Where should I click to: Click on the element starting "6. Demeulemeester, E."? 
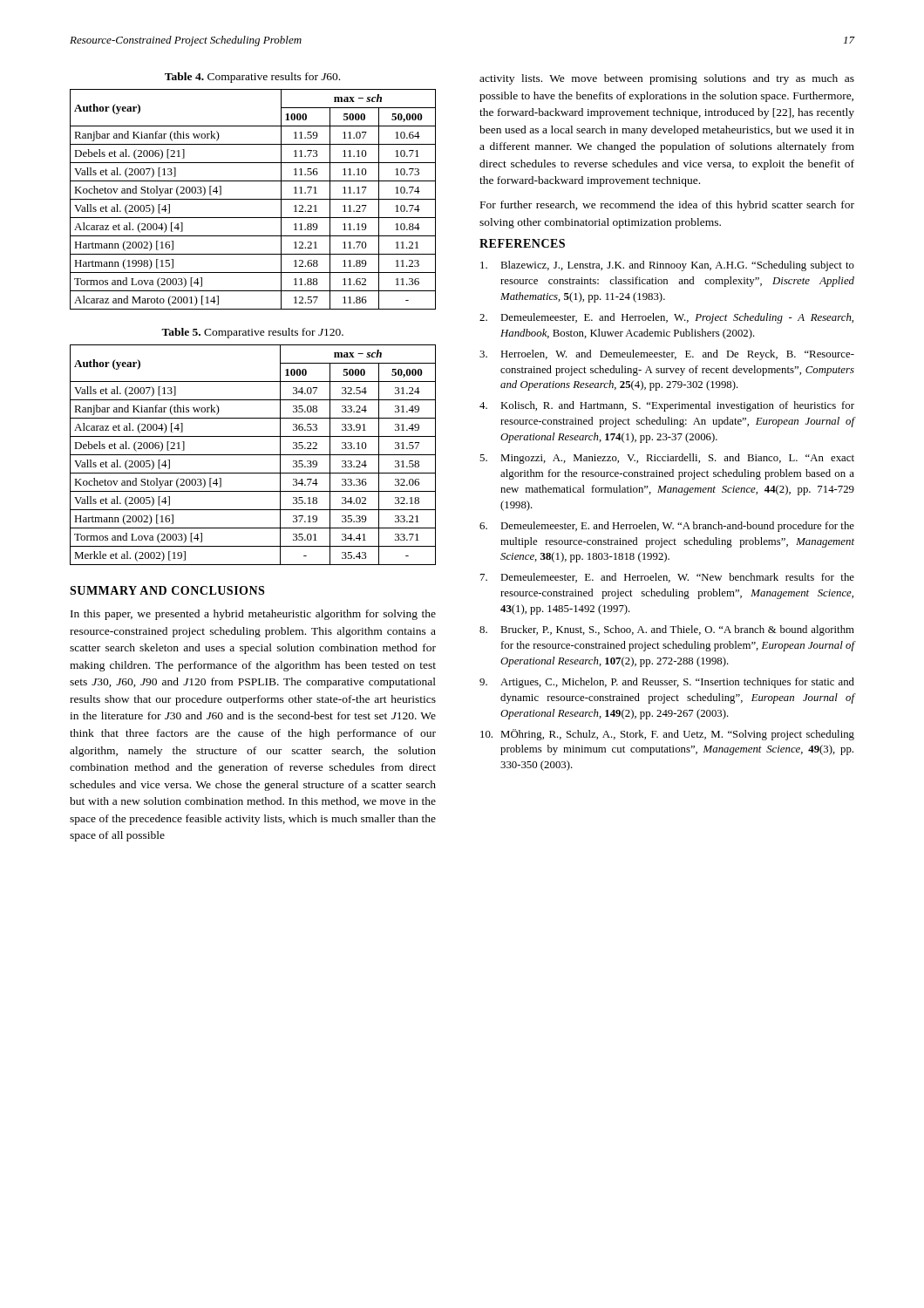pyautogui.click(x=667, y=542)
